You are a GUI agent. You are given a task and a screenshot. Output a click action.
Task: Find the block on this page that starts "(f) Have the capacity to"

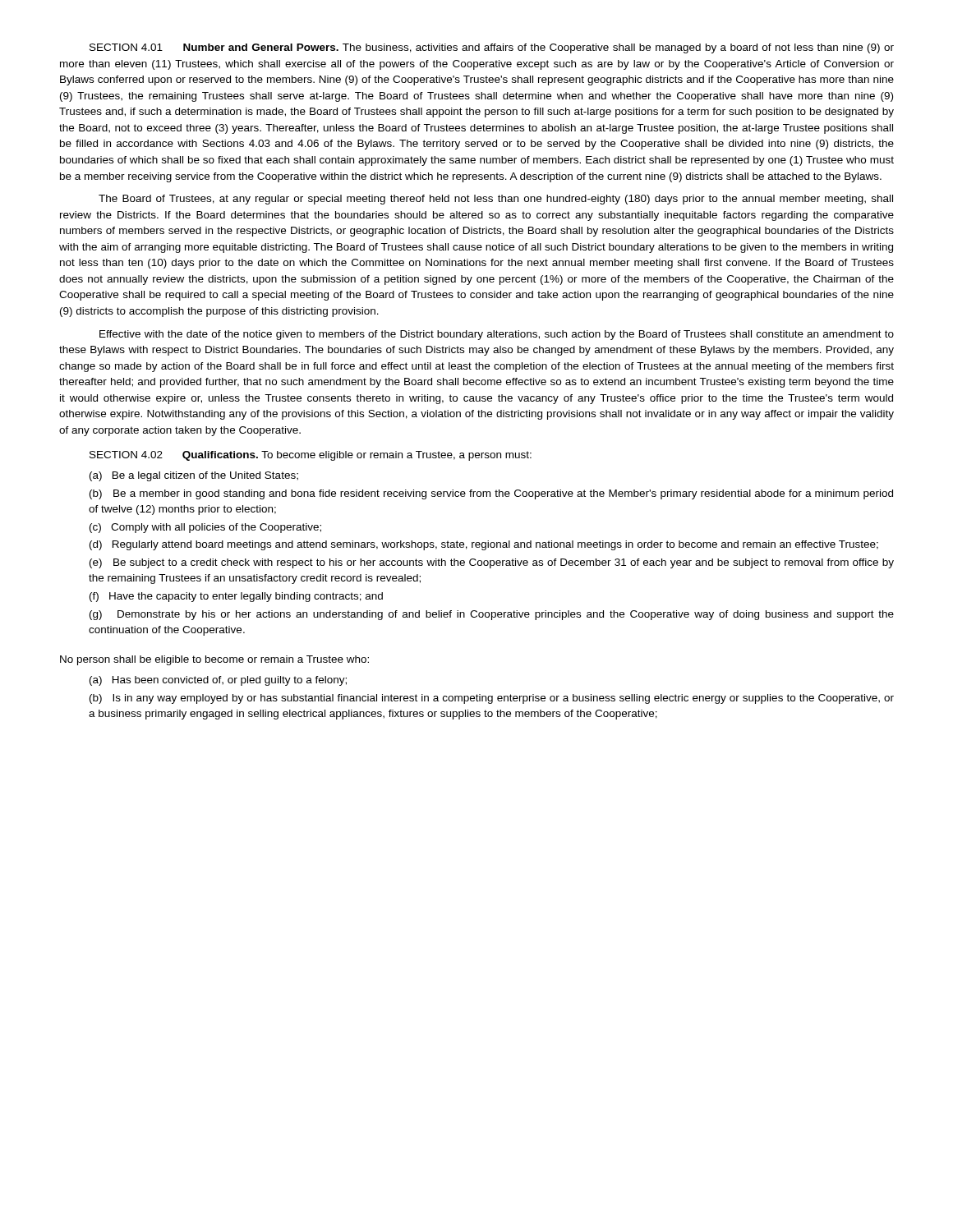click(236, 596)
